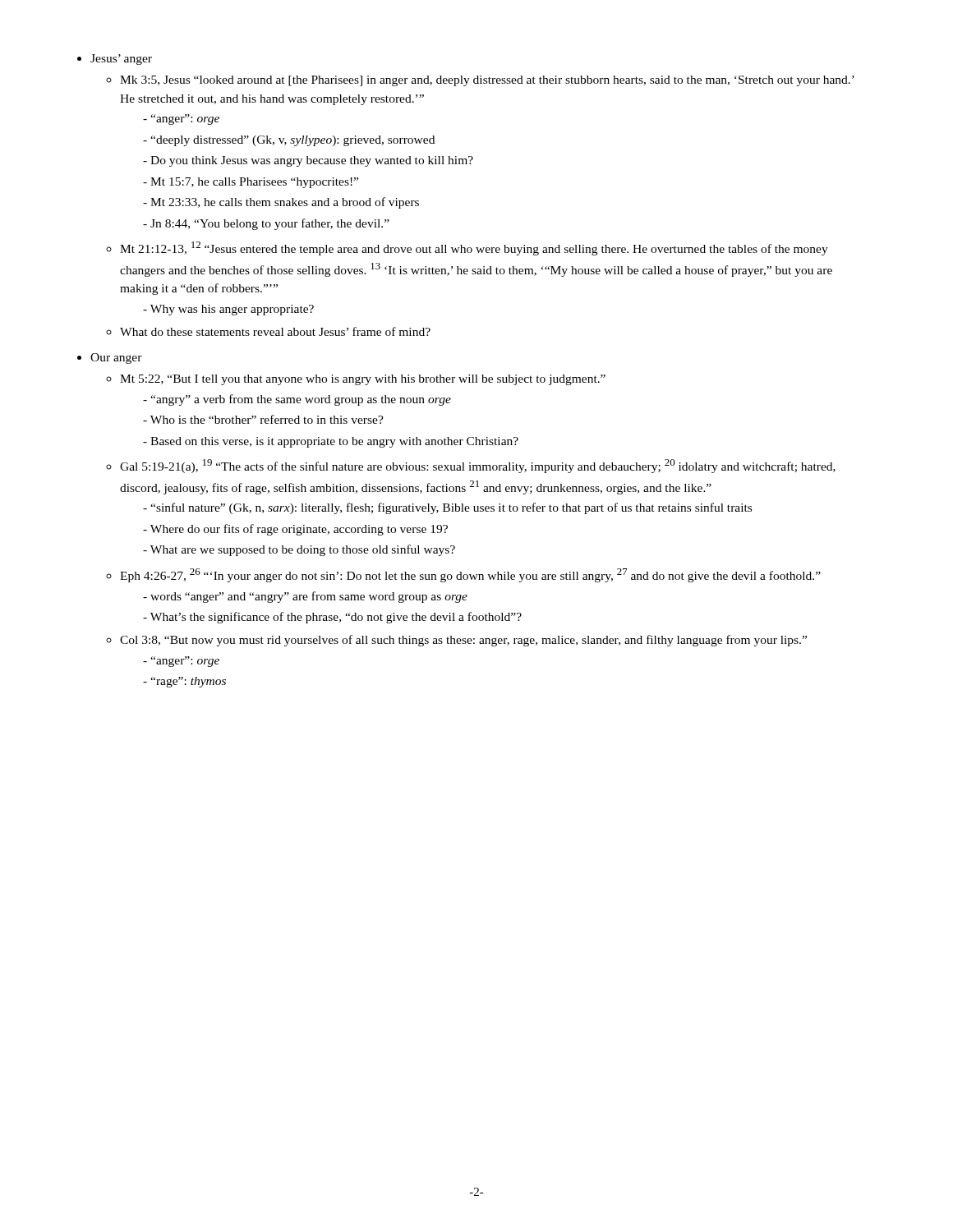953x1232 pixels.
Task: Where is the passage that starts "Jn 8:44, “You"?
Action: click(x=270, y=223)
